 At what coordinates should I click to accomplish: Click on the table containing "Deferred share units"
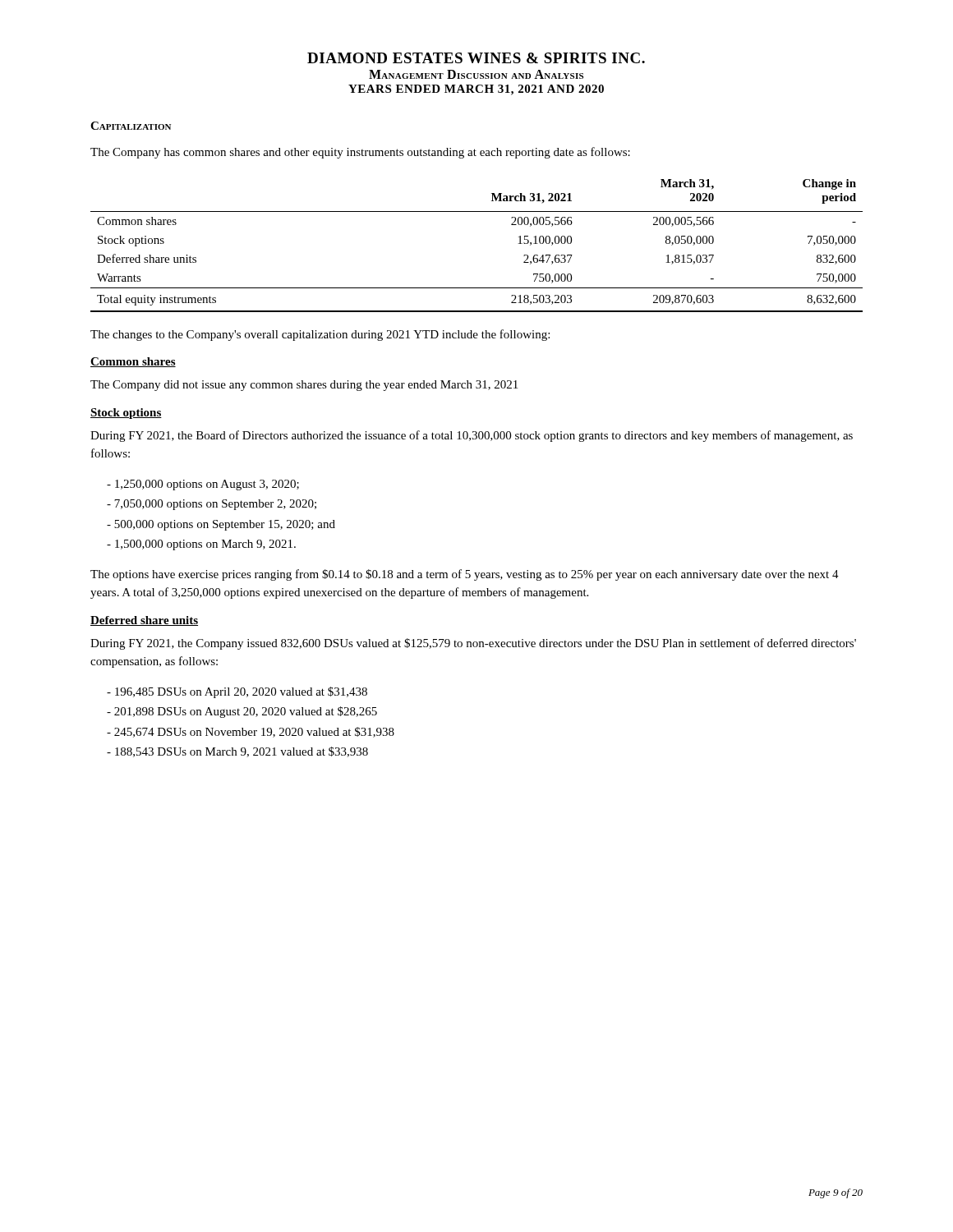click(x=476, y=242)
